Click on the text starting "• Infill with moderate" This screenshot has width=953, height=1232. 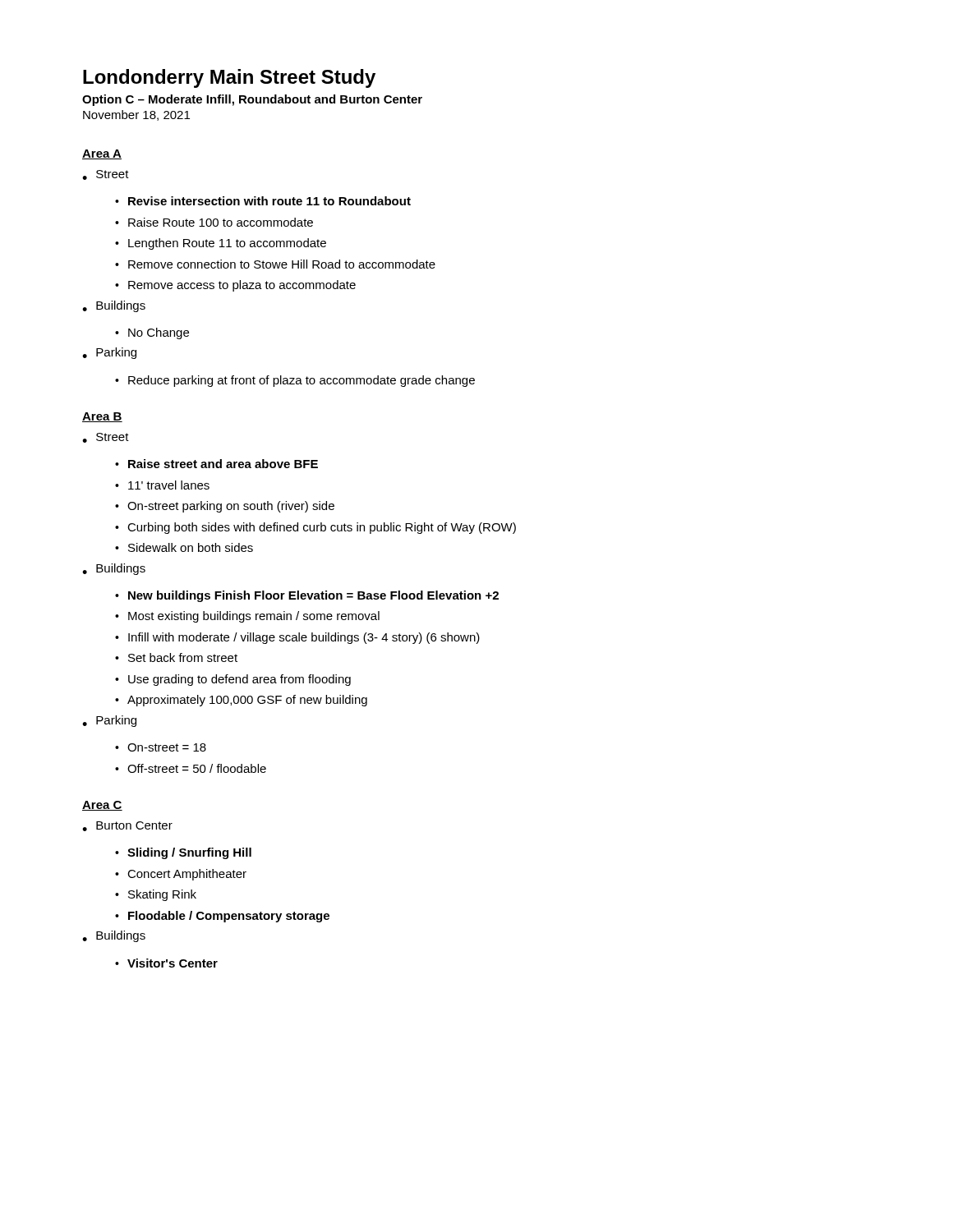(x=297, y=638)
